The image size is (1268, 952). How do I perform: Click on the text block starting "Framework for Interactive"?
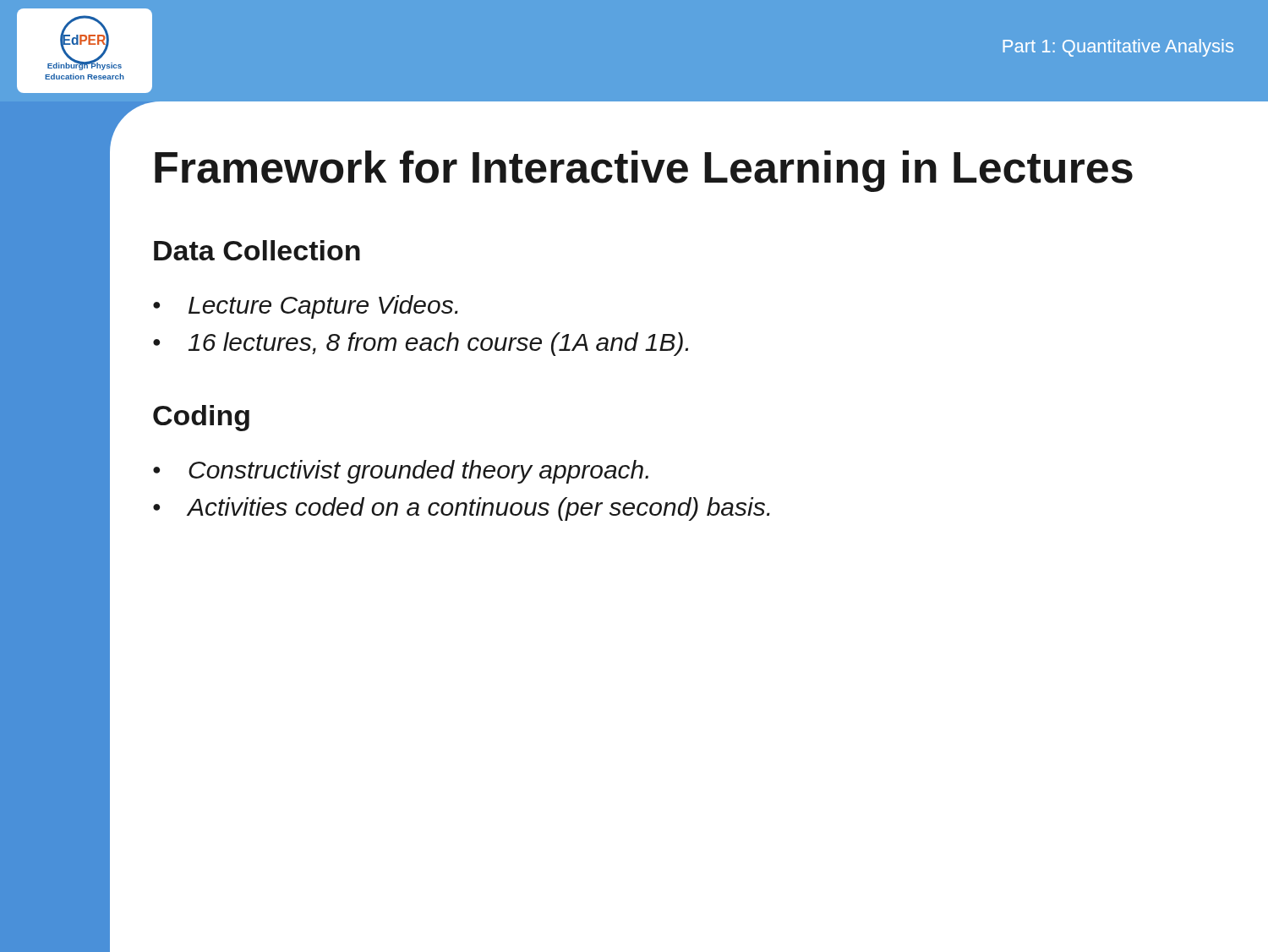[x=643, y=168]
